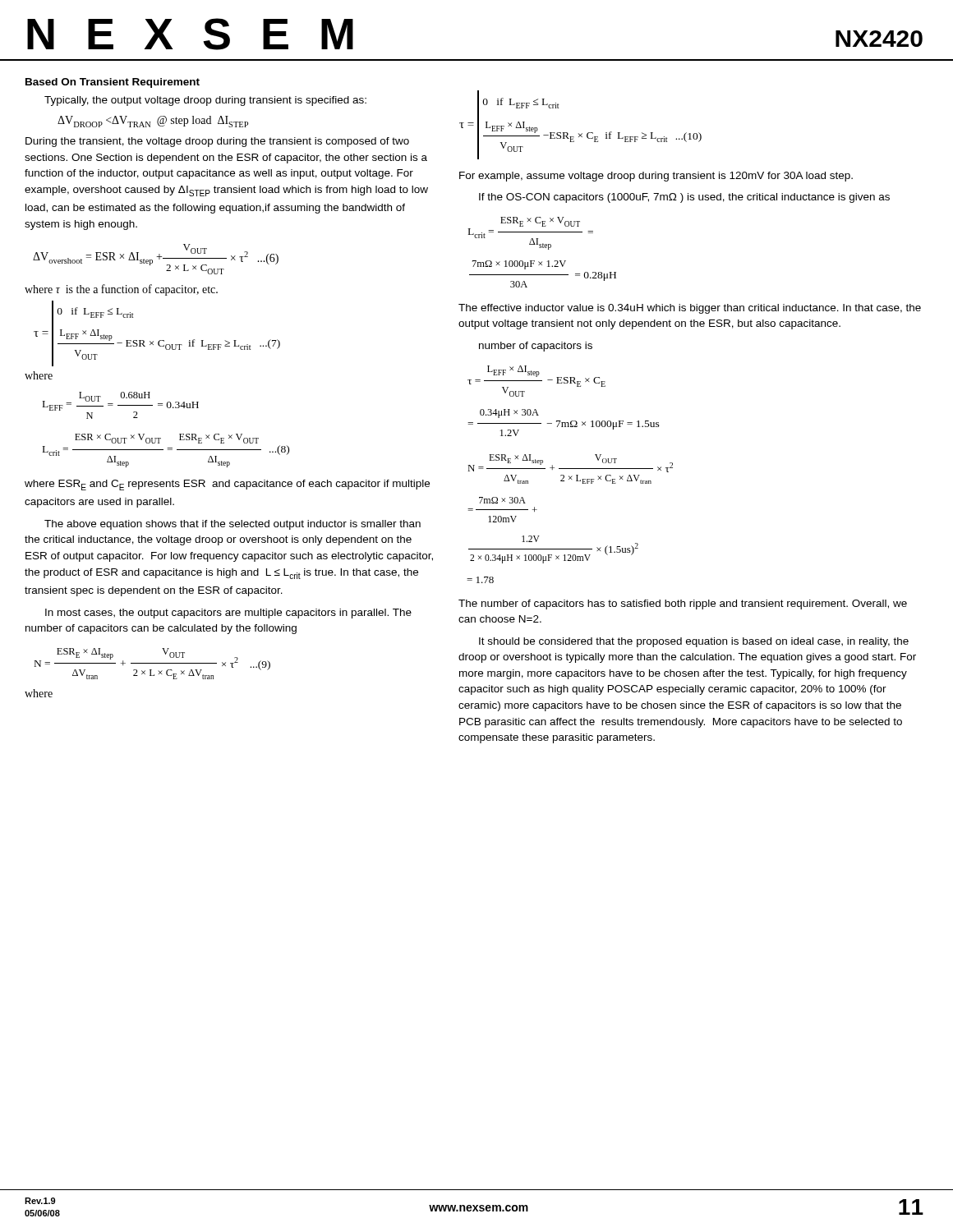Image resolution: width=953 pixels, height=1232 pixels.
Task: Find a section header
Action: click(112, 82)
